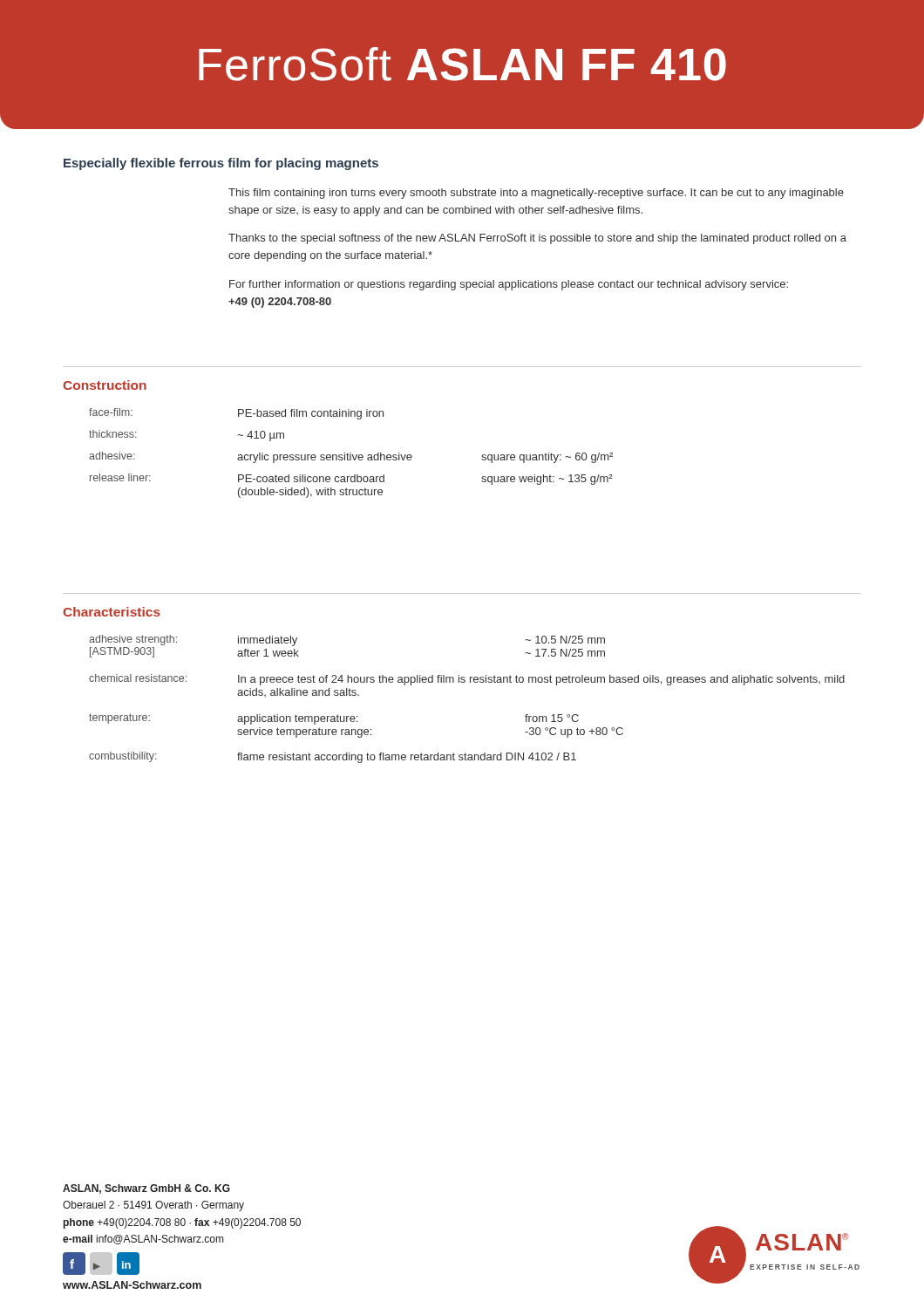
Task: Find the text block containing "This film containing iron turns every smooth"
Action: 536,201
